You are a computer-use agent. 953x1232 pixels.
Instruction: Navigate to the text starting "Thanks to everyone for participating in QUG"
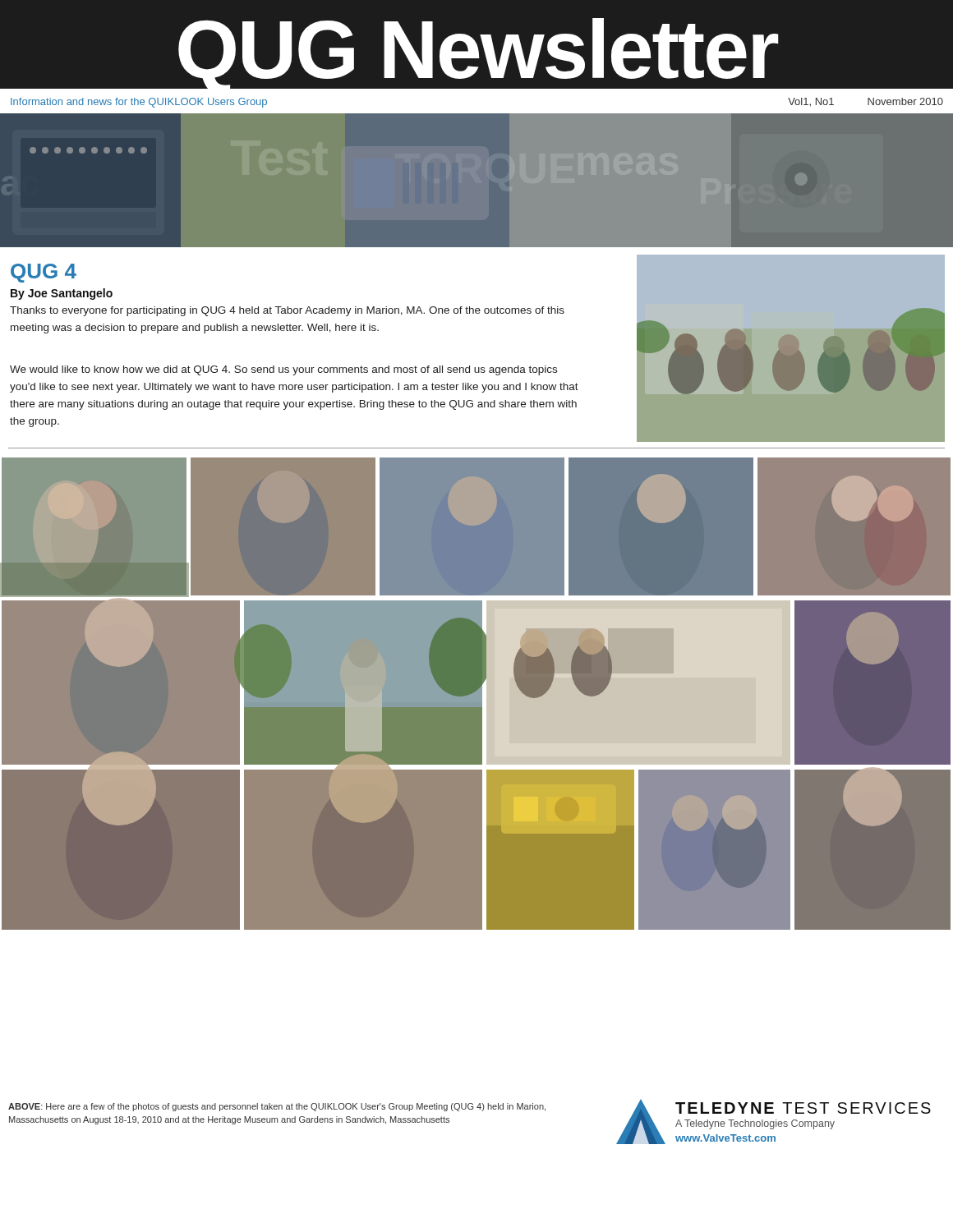(x=297, y=319)
